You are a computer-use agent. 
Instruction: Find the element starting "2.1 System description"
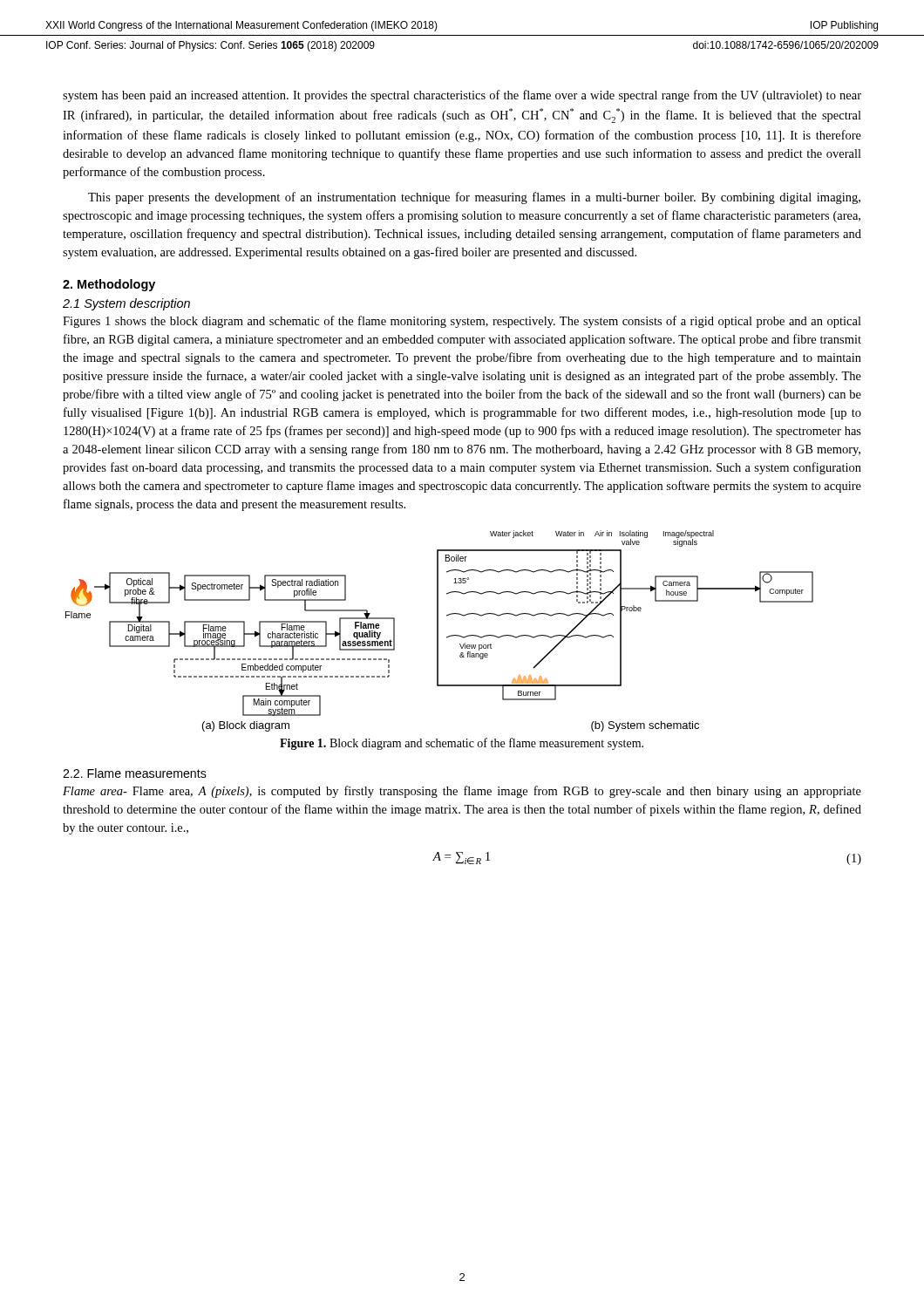click(x=127, y=303)
